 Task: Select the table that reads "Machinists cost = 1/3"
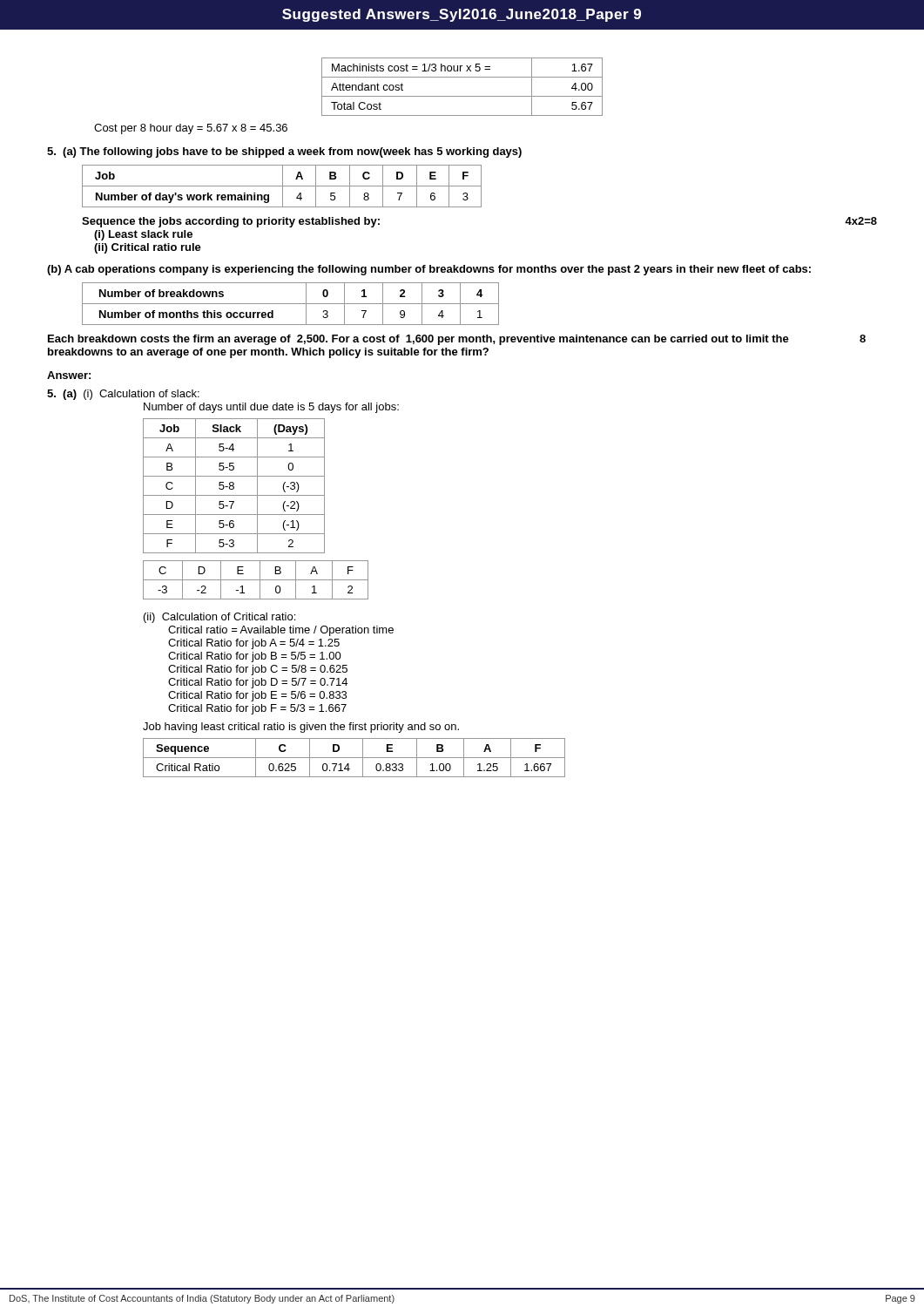pos(462,87)
